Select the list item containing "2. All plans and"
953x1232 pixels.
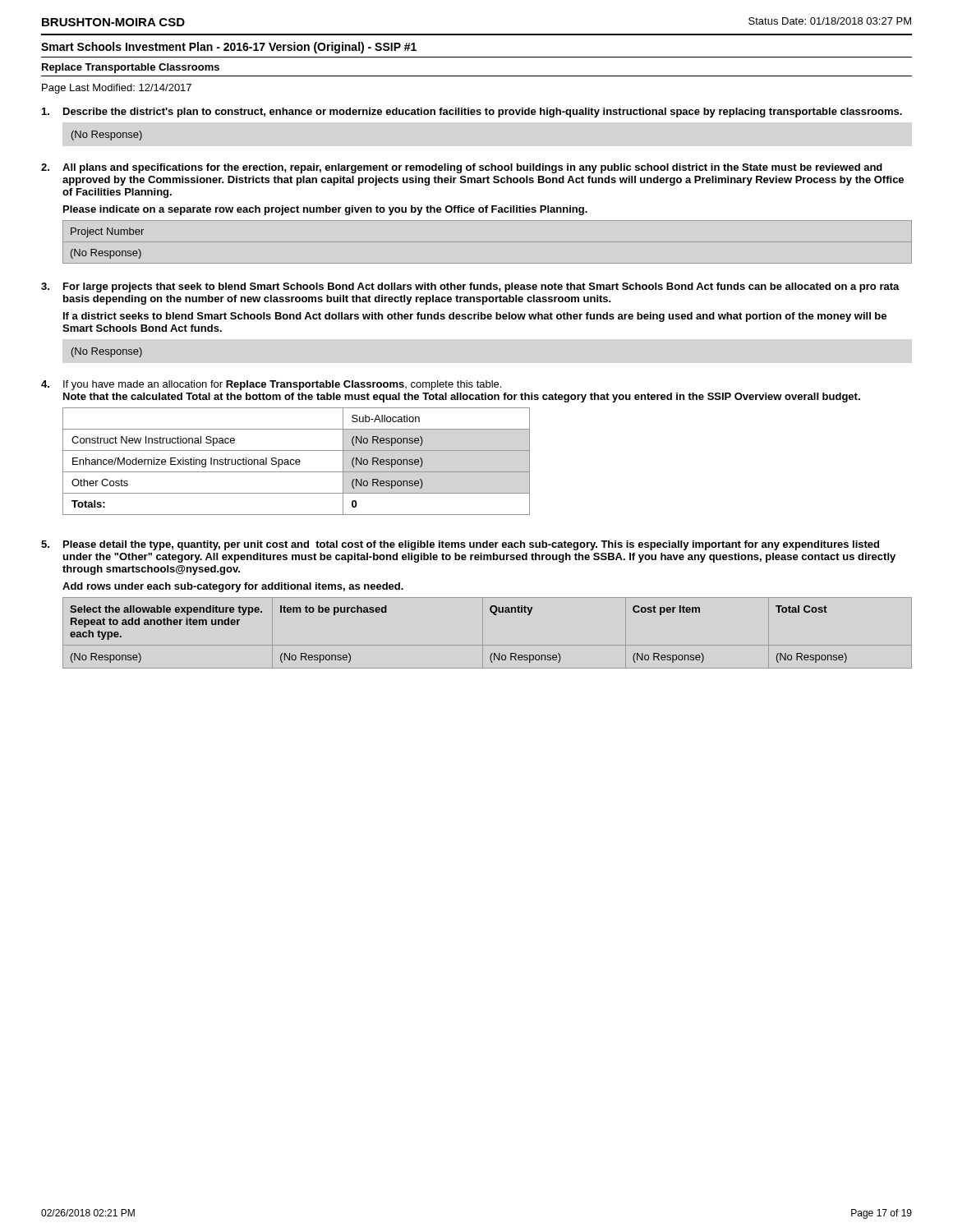[x=476, y=215]
